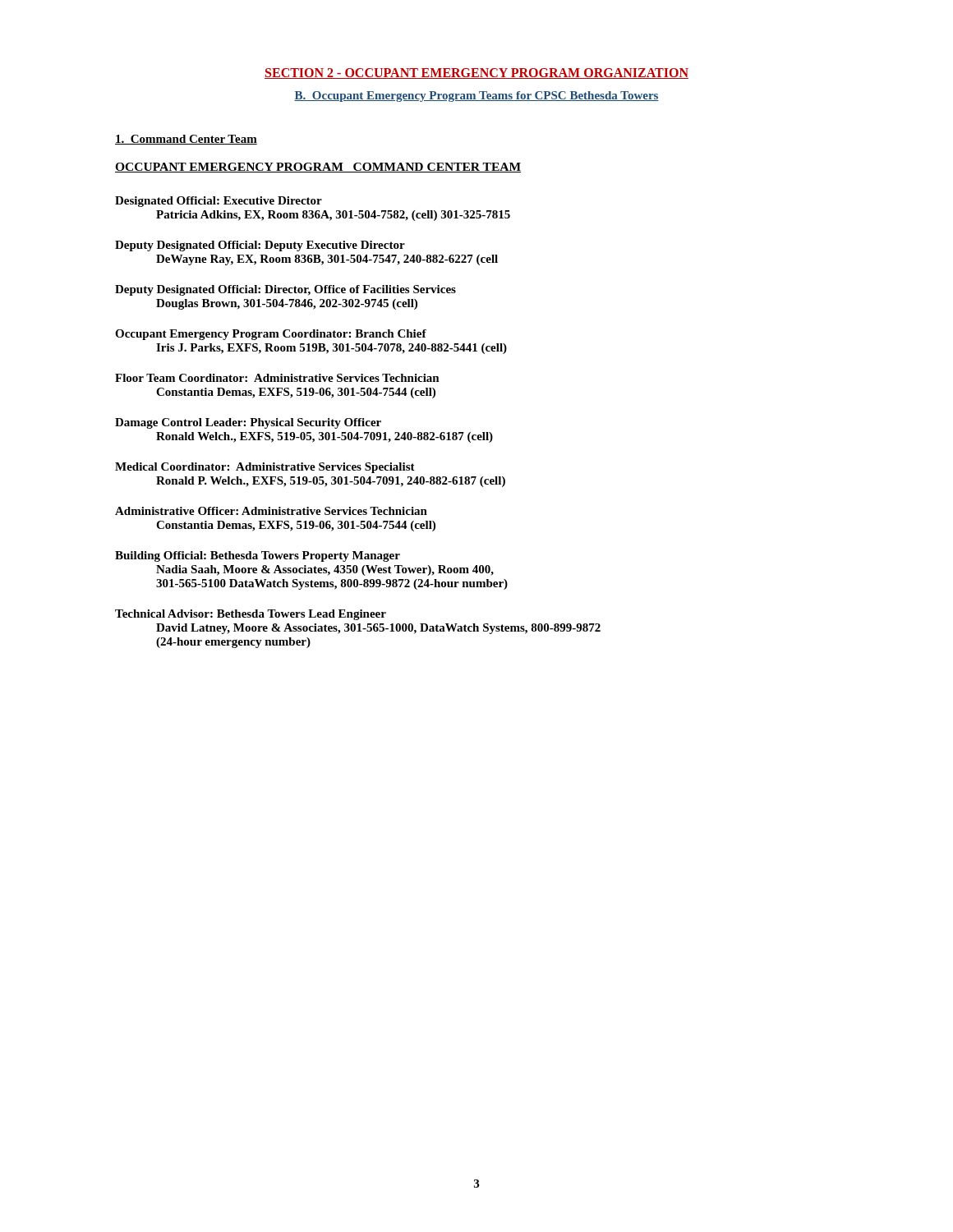Select the text starting "OCCUPANT EMERGENCY PROGRAM COMMAND CENTER TEAM"
953x1232 pixels.
point(318,166)
